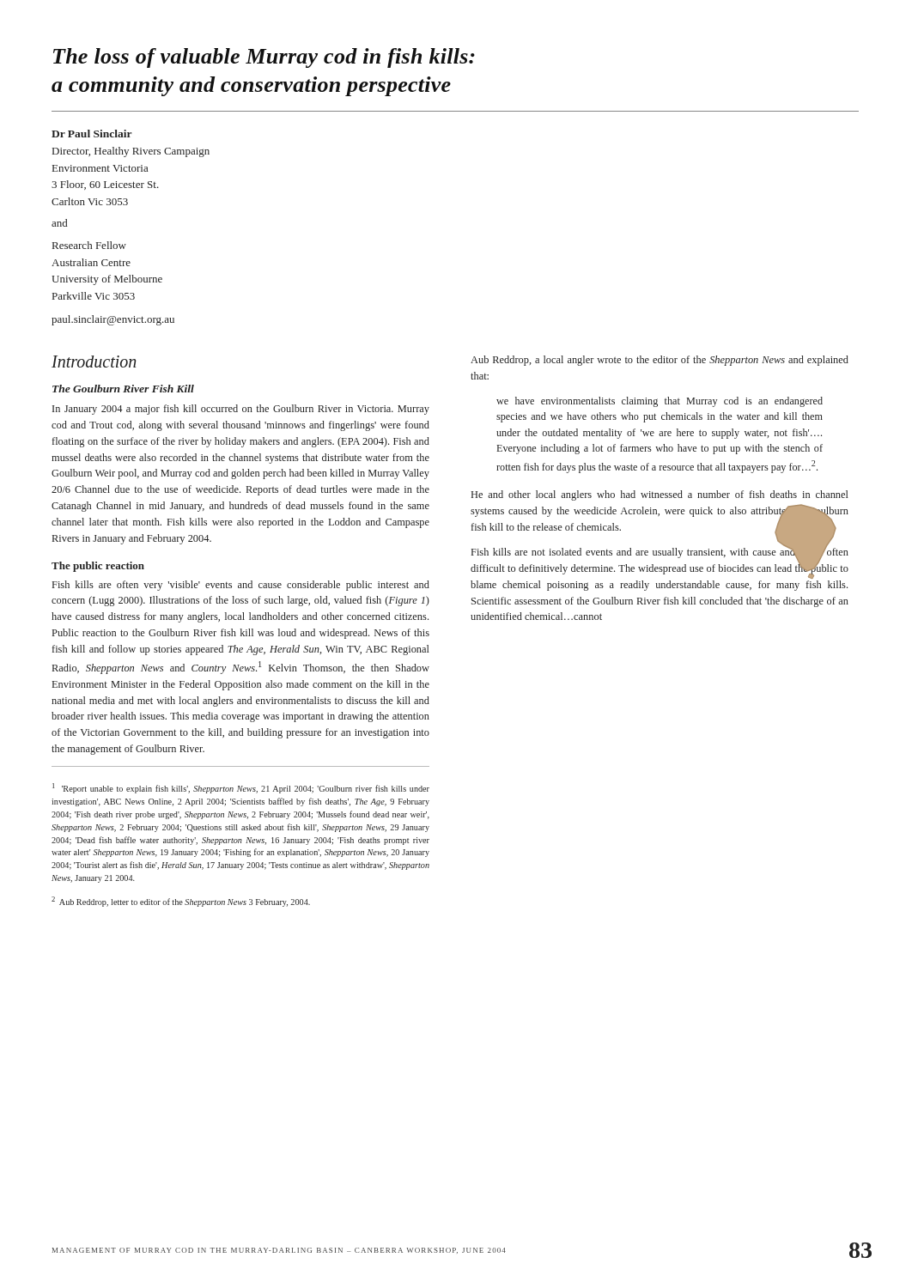Locate the passage starting "Dr Paul Sinclair Director, Healthy Rivers"

91,134
